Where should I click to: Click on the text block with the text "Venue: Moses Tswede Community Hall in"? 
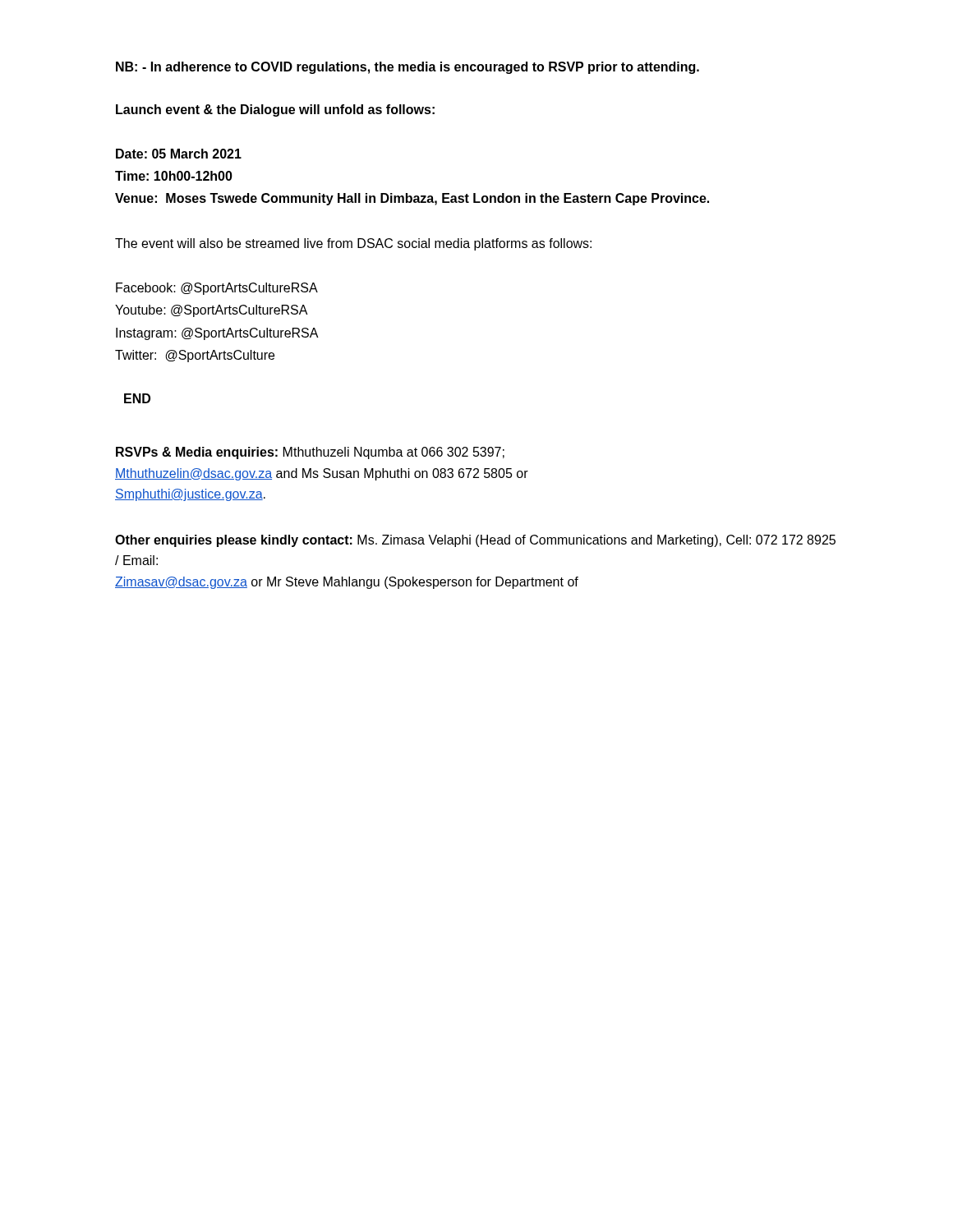click(x=413, y=199)
